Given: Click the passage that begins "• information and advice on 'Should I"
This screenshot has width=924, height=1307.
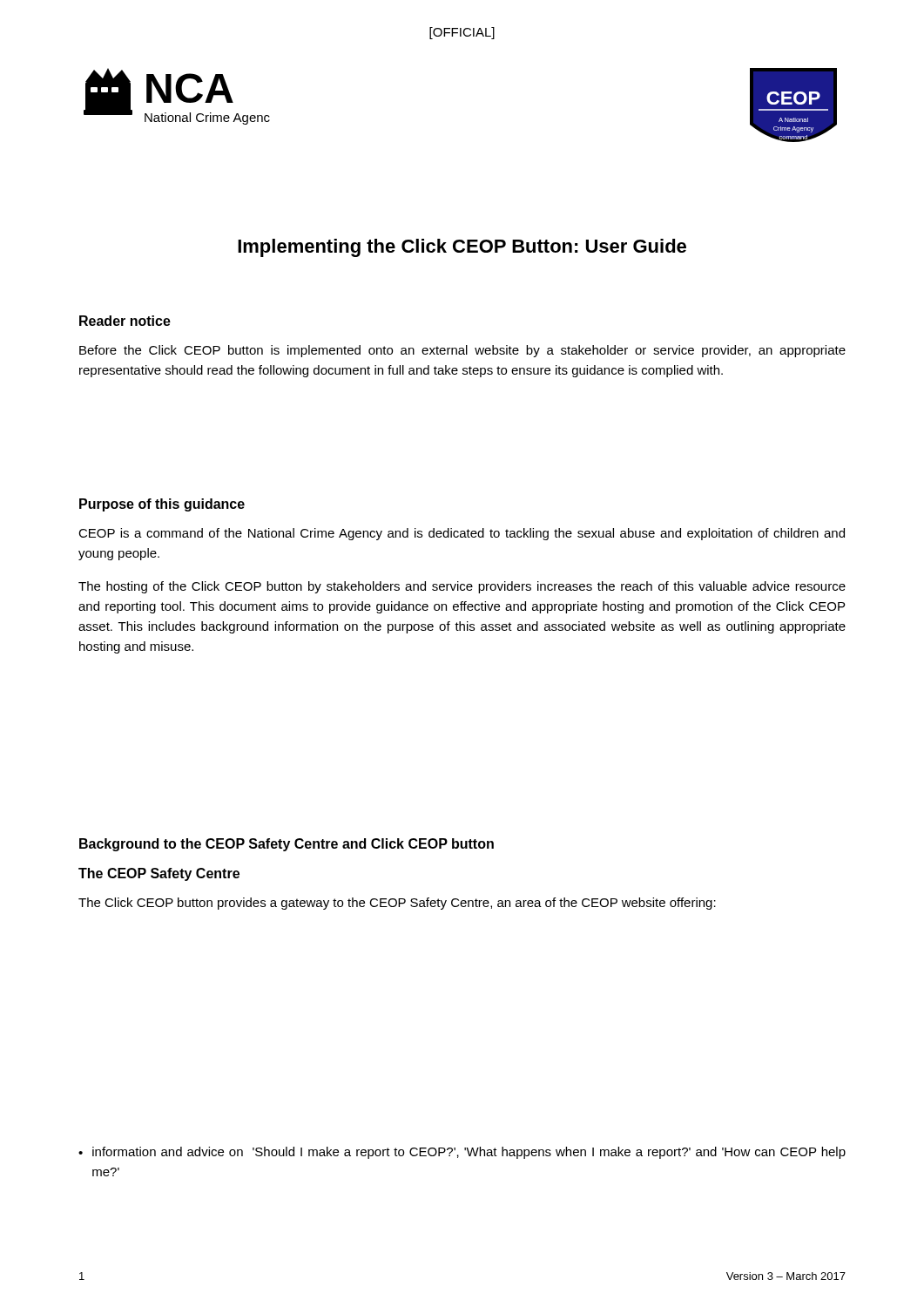Looking at the screenshot, I should point(462,1162).
